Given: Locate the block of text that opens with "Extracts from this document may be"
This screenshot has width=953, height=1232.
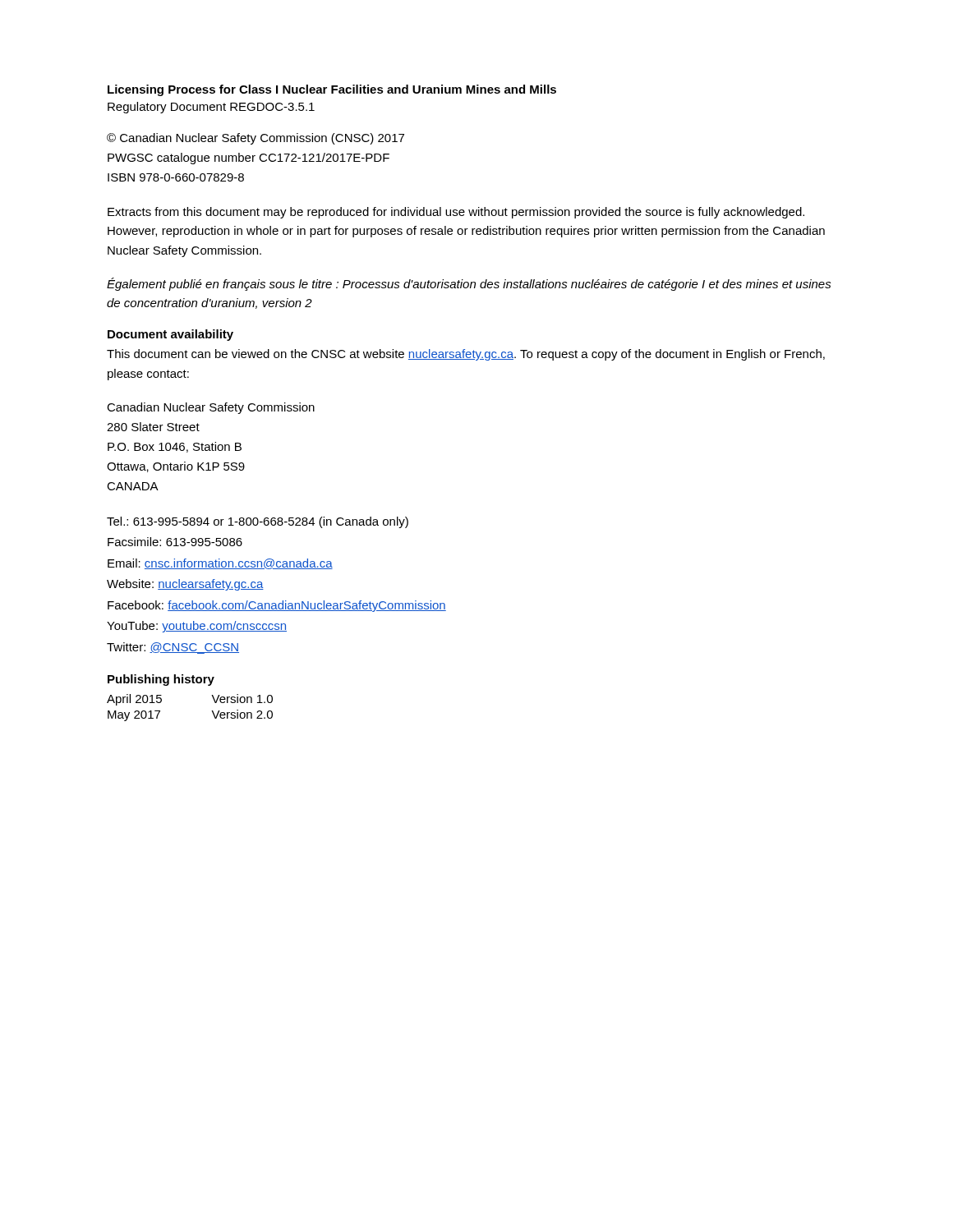Looking at the screenshot, I should coord(476,231).
